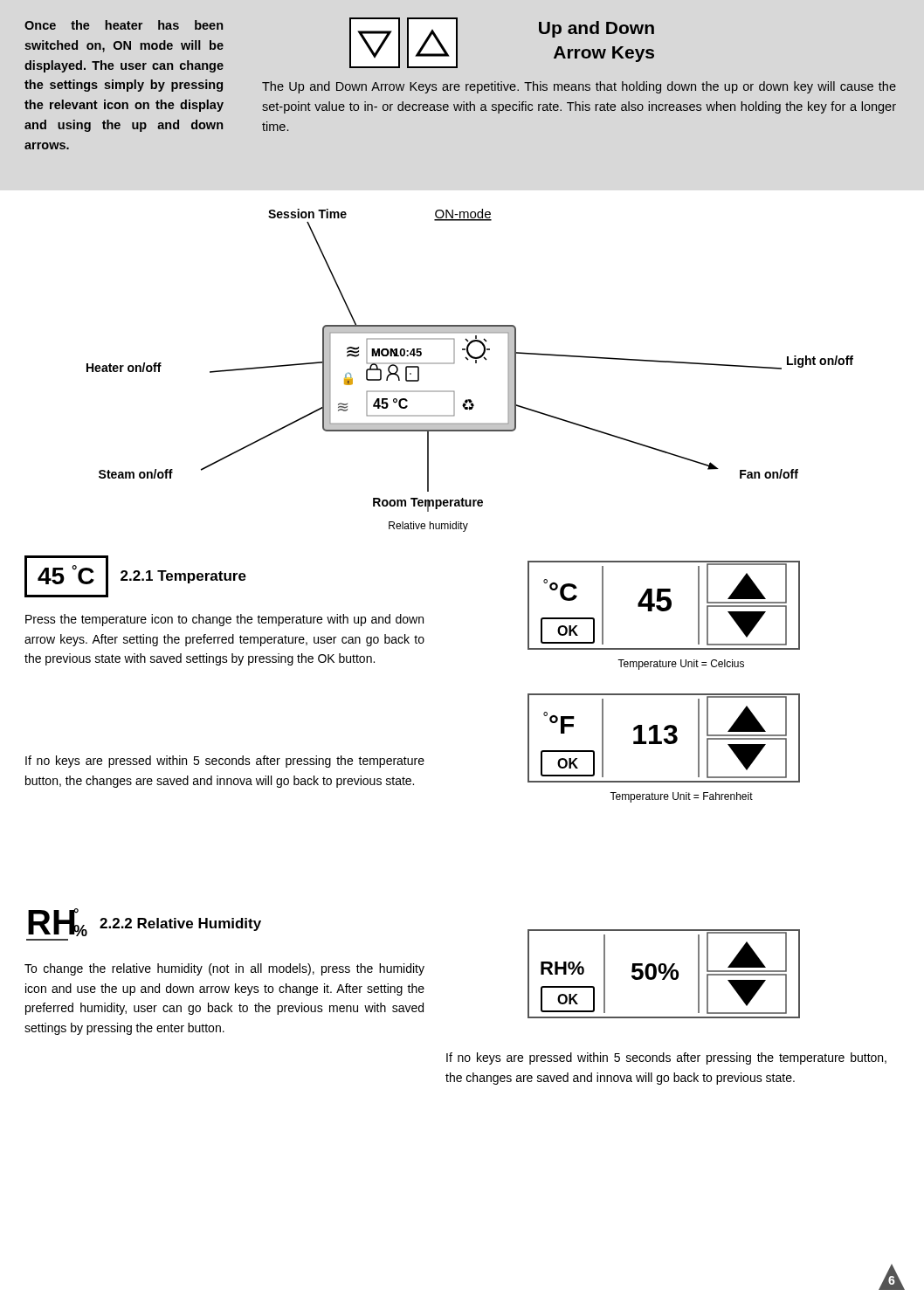The height and width of the screenshot is (1310, 924).
Task: Locate the section header that says "2.2.1 Temperature"
Action: [x=183, y=576]
